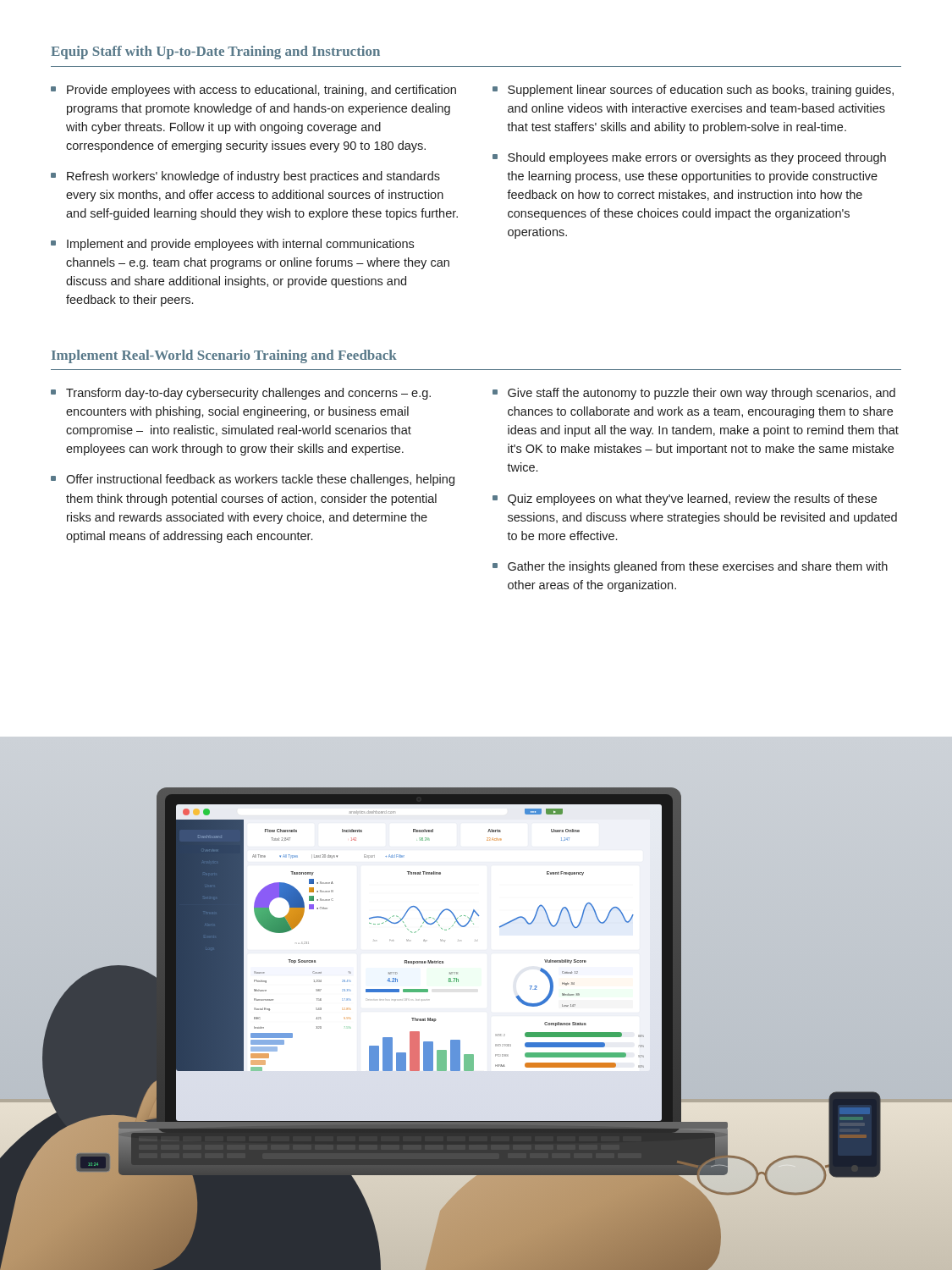Find the block on this page that starts "Gather the insights gleaned from these exercises and"
The image size is (952, 1270).
point(698,575)
